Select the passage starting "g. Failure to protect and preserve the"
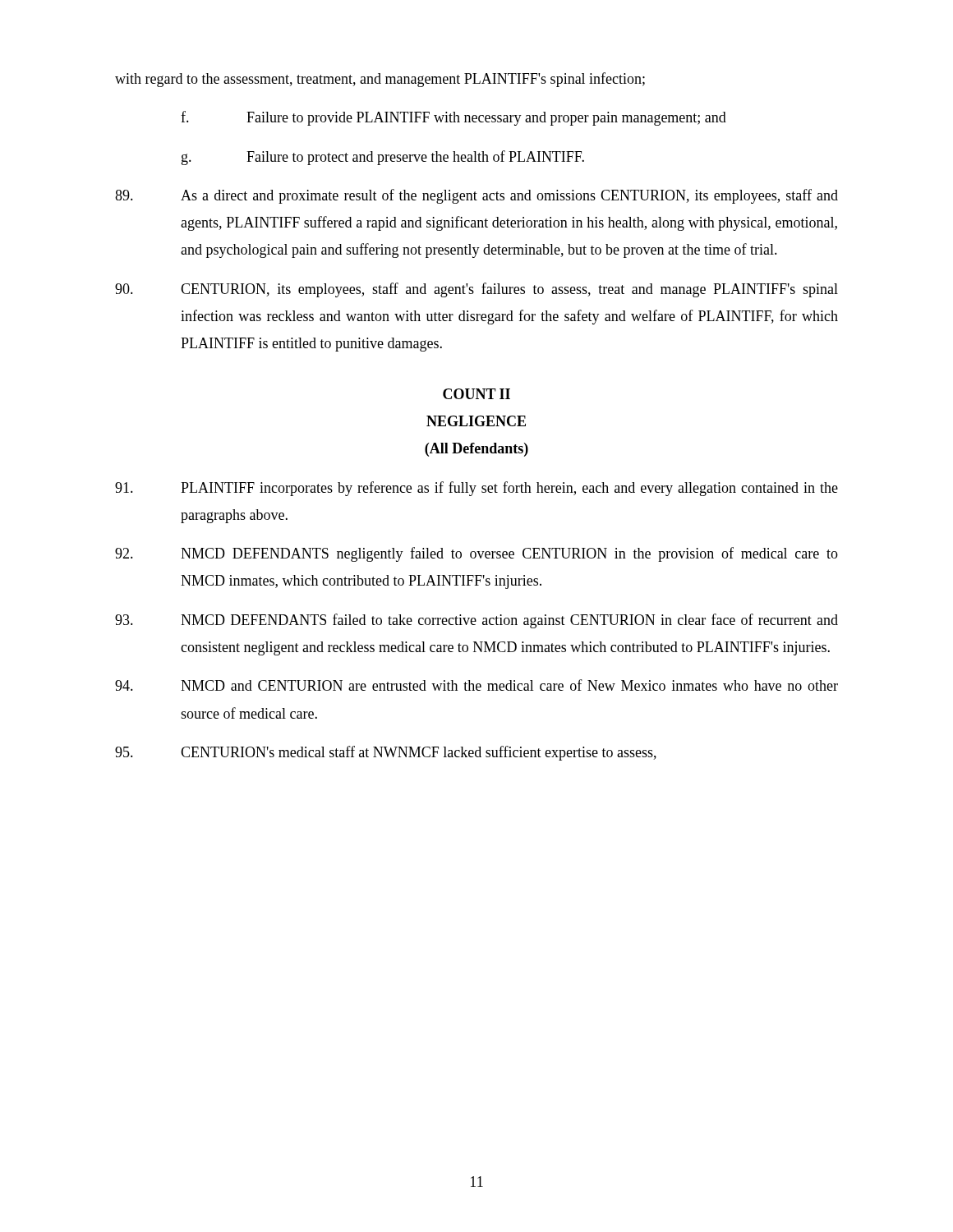Viewport: 953px width, 1232px height. [509, 157]
